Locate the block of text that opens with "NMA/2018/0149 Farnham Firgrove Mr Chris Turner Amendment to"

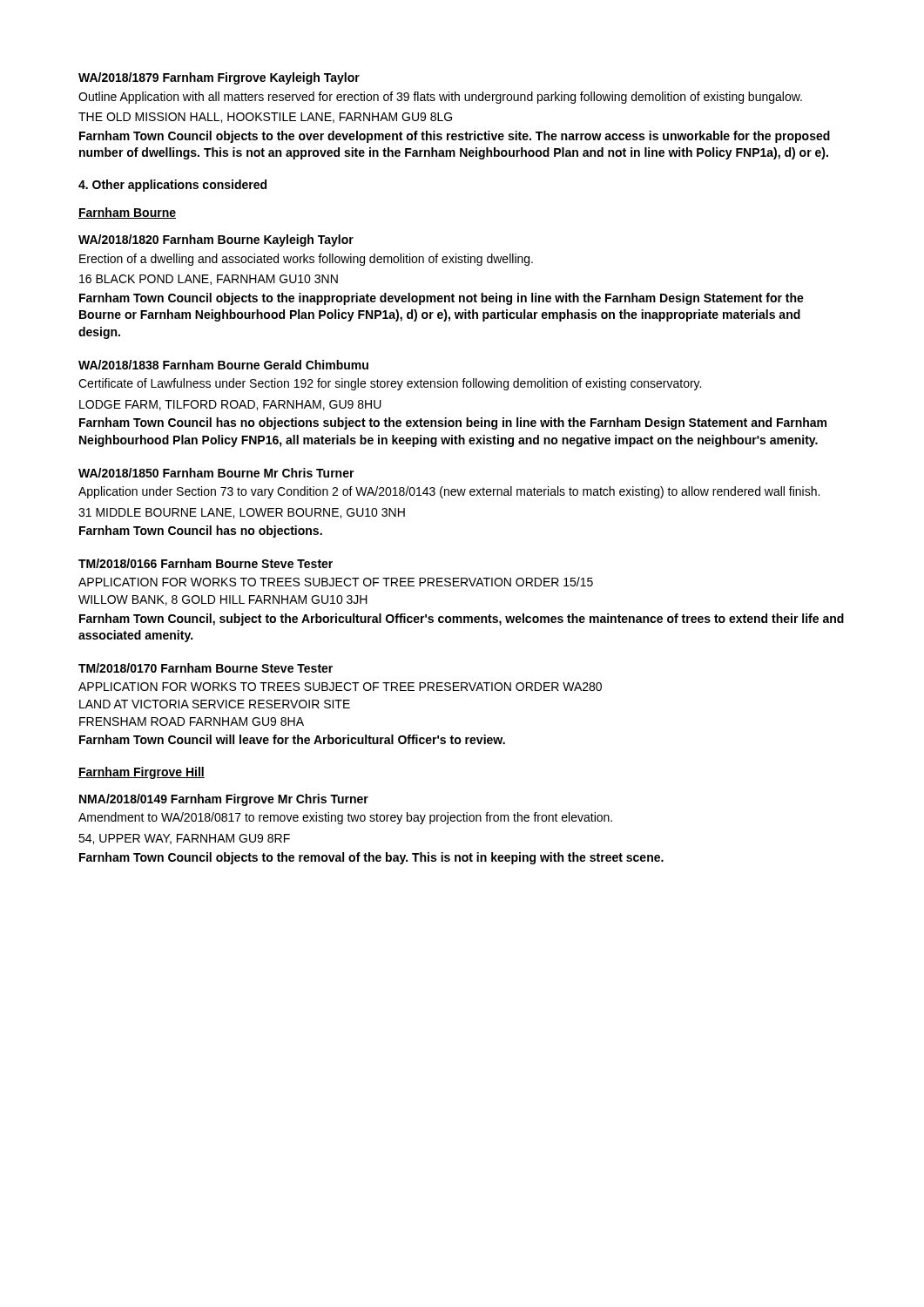tap(462, 829)
